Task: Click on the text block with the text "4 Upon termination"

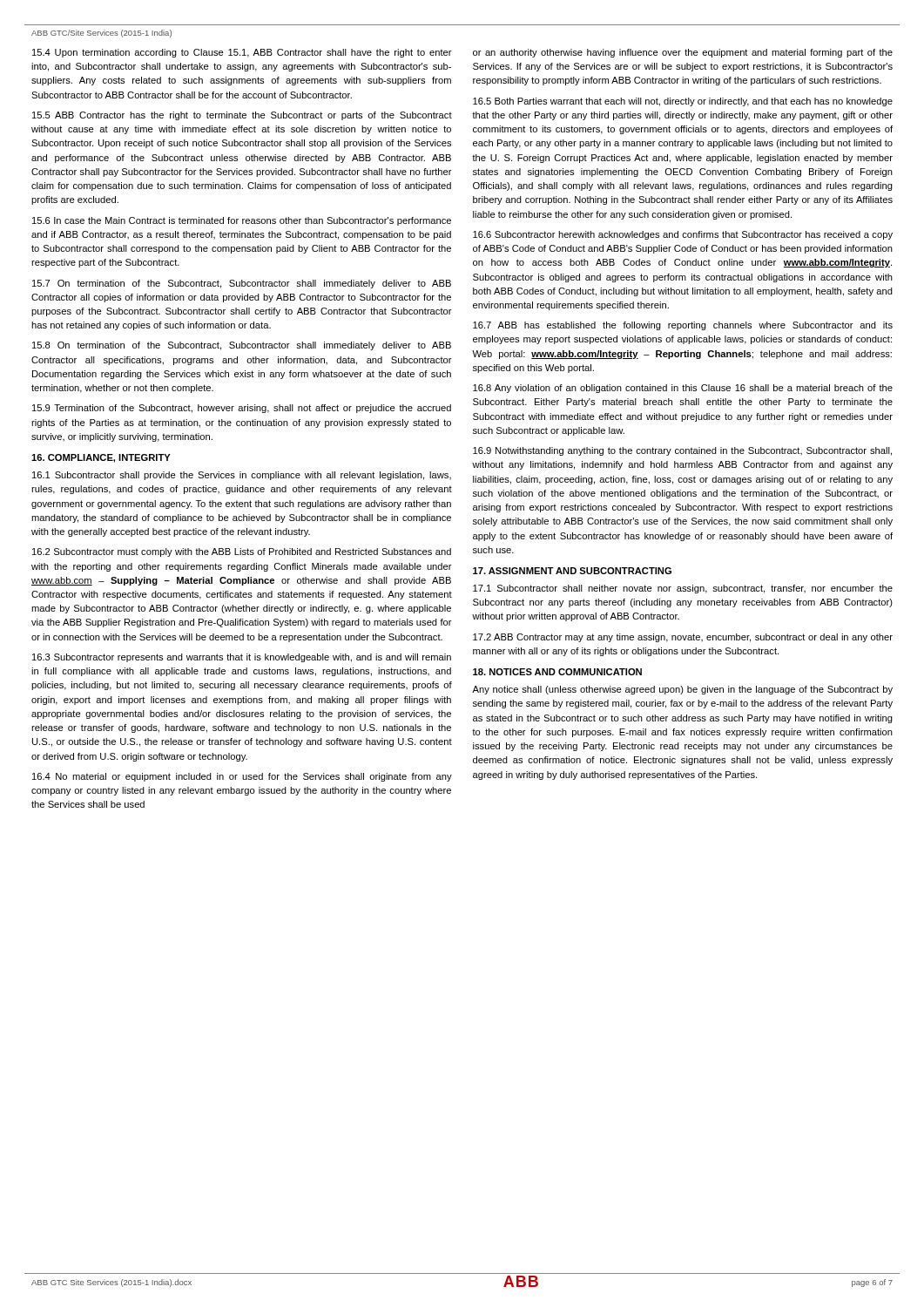Action: click(241, 74)
